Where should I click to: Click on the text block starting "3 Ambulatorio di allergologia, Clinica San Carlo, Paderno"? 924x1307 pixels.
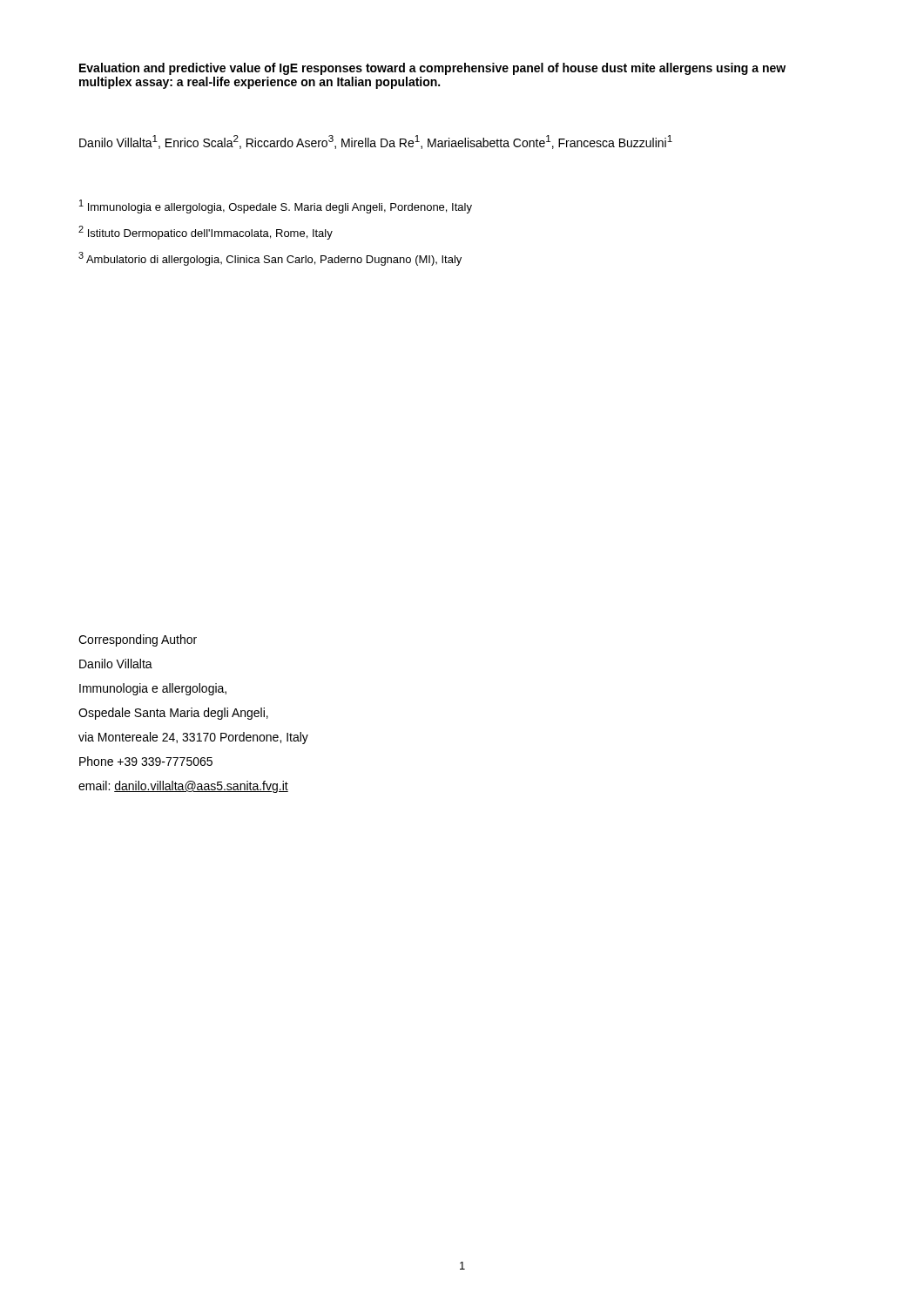[x=270, y=258]
